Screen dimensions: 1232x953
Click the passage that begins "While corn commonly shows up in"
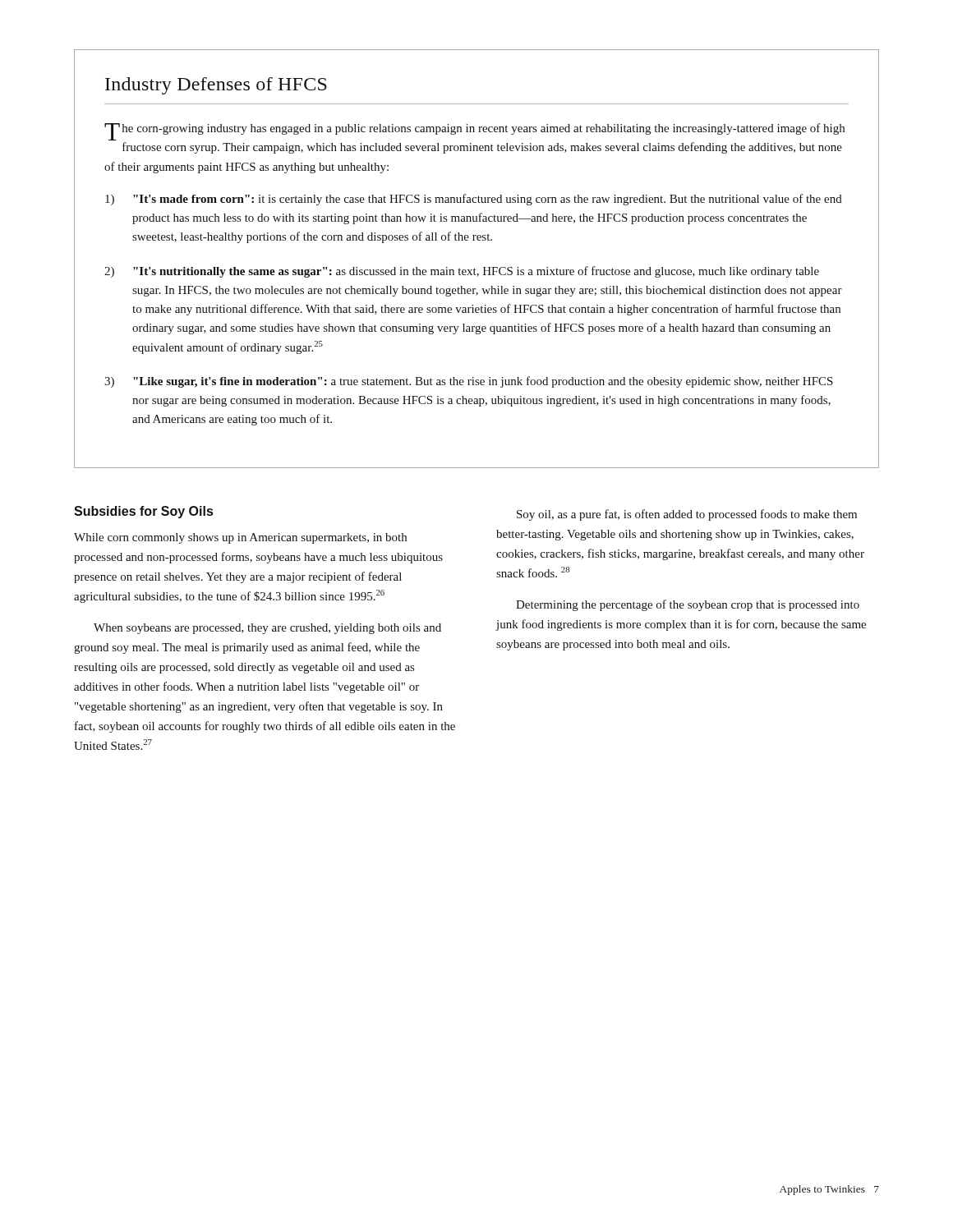pos(258,566)
